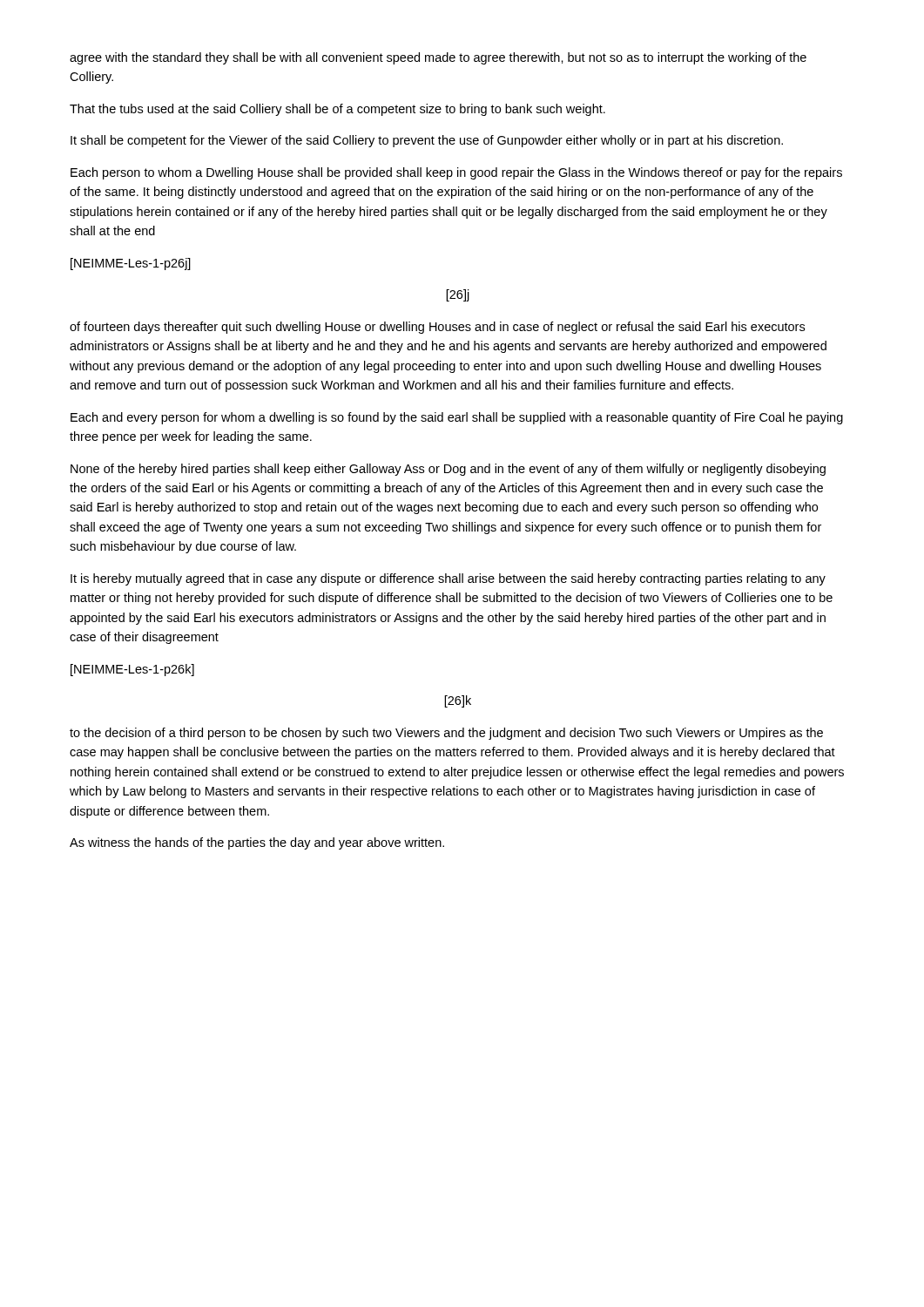
Task: Point to the region starting "of fourteen days"
Action: (448, 356)
